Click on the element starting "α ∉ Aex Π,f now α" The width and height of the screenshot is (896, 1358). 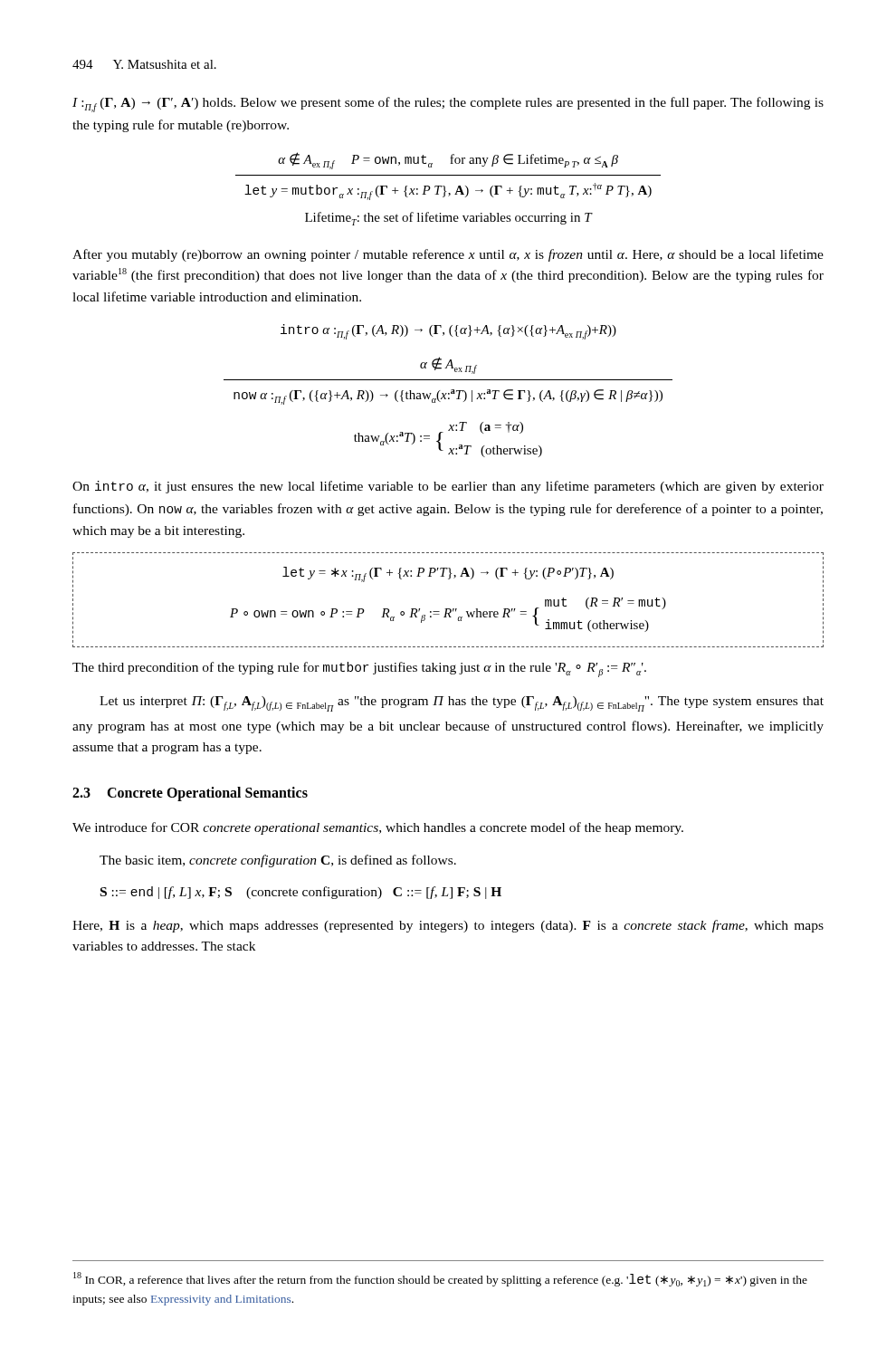[448, 408]
